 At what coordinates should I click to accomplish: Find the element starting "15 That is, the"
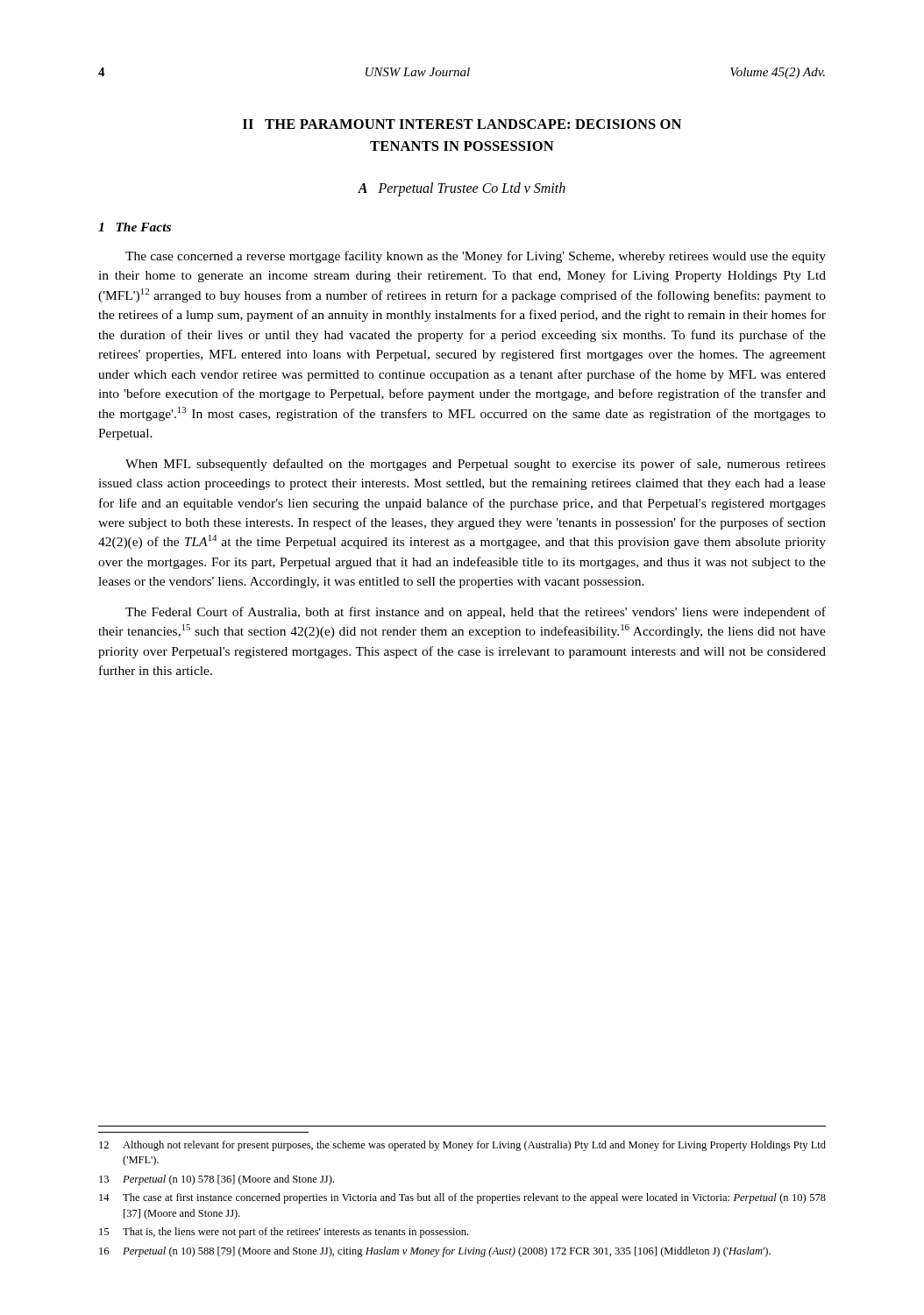tap(462, 1232)
